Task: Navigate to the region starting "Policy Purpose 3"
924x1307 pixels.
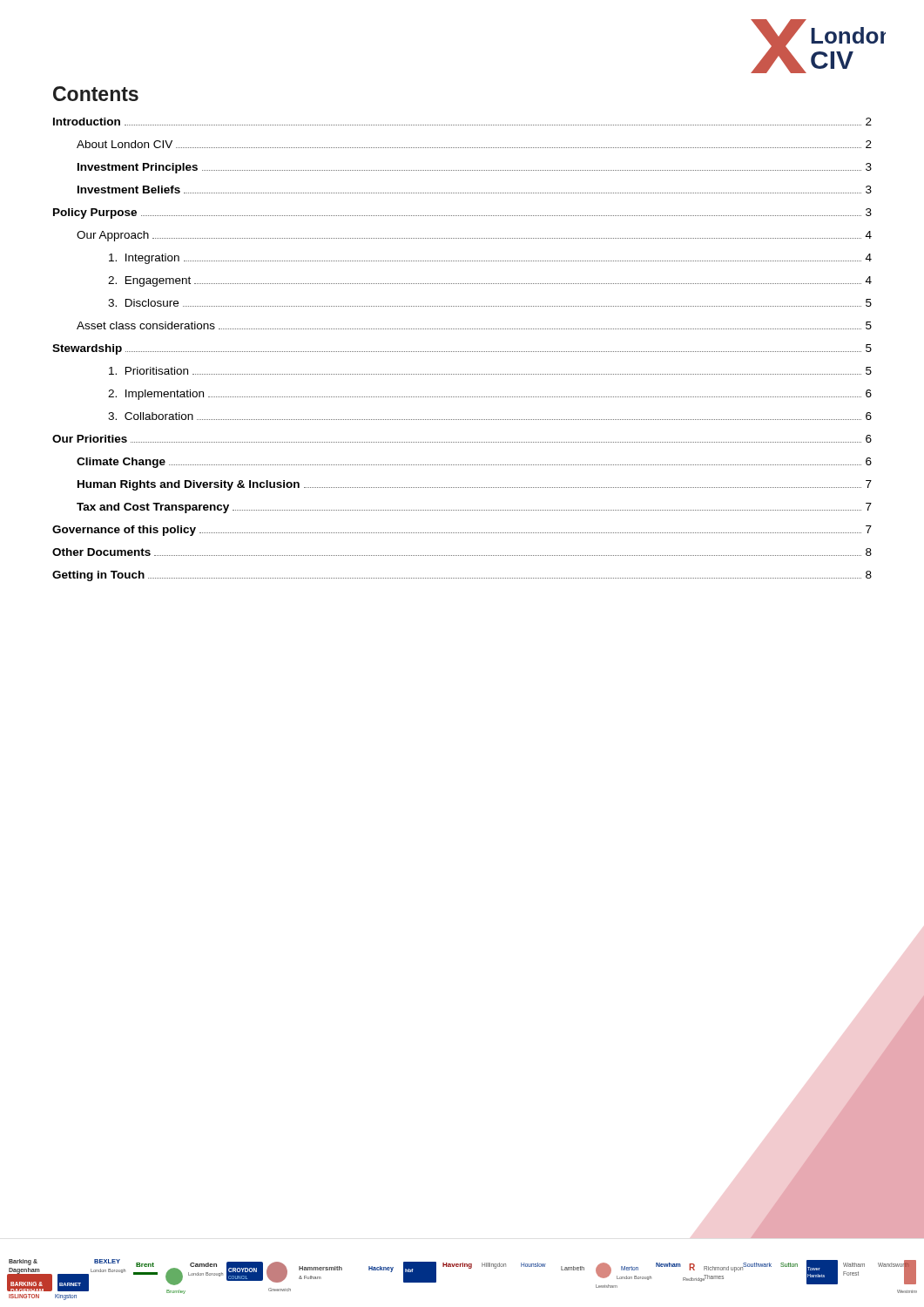Action: tap(462, 212)
